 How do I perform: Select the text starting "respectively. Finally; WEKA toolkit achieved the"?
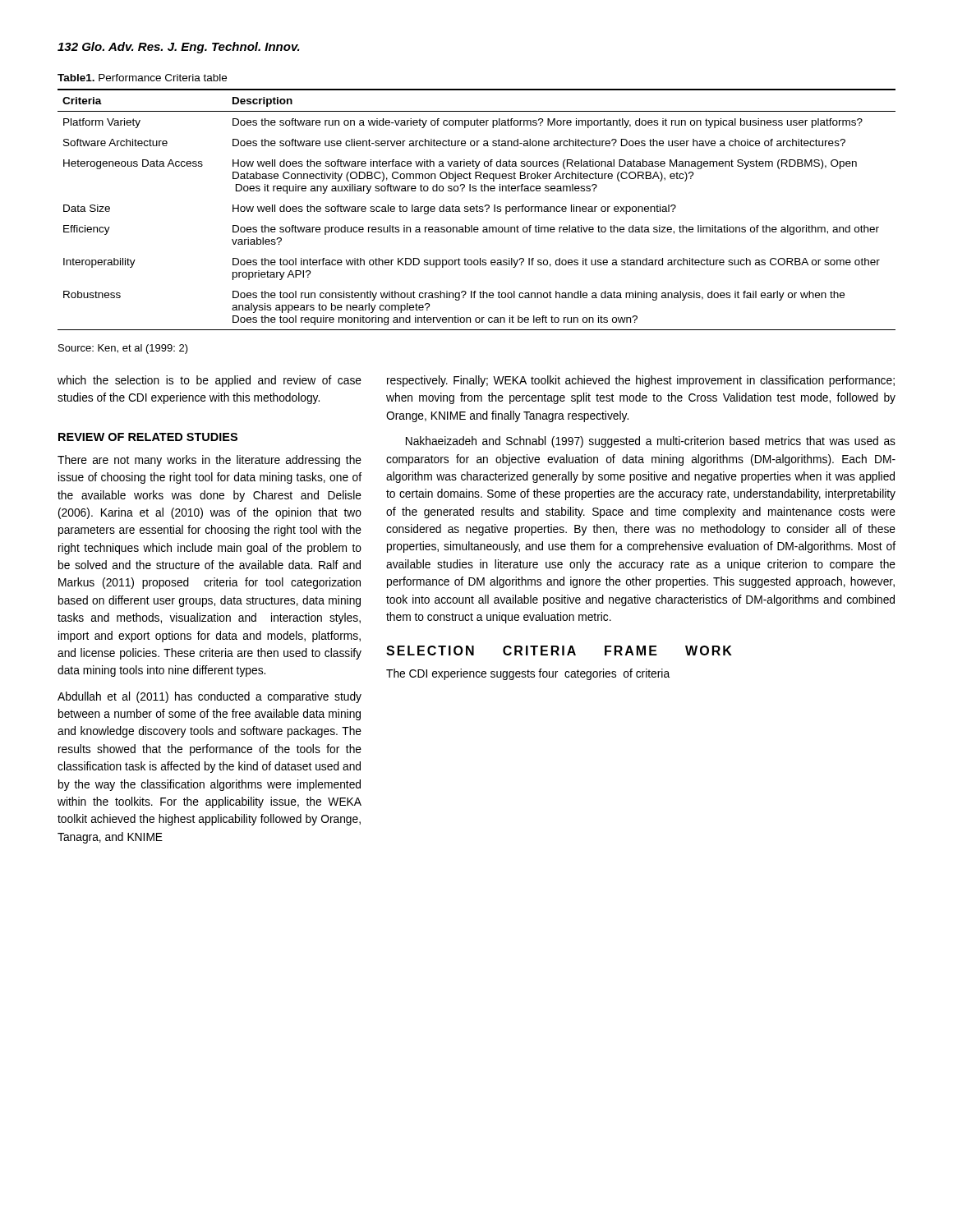click(641, 398)
